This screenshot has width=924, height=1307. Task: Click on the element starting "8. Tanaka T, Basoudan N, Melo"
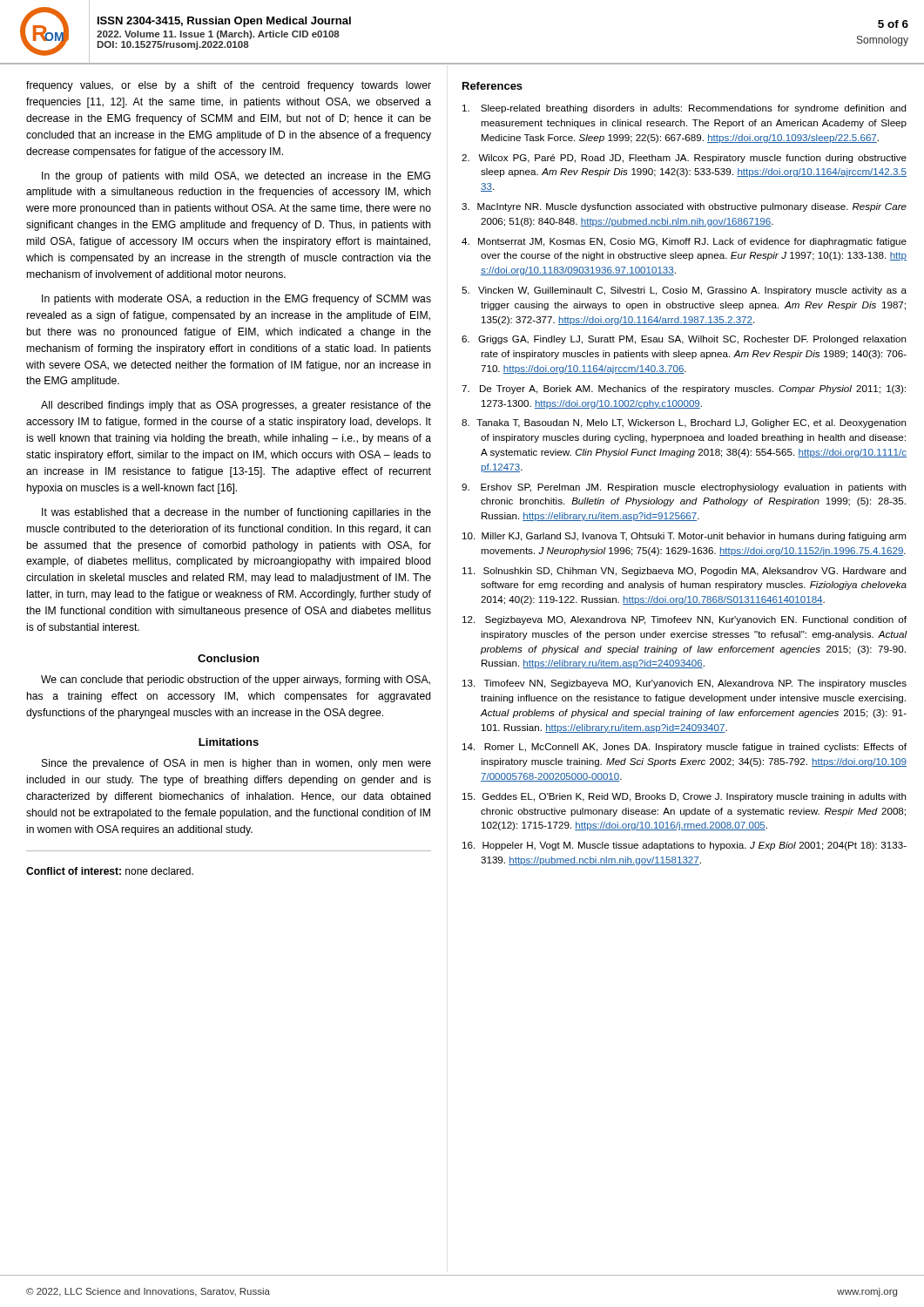(684, 444)
